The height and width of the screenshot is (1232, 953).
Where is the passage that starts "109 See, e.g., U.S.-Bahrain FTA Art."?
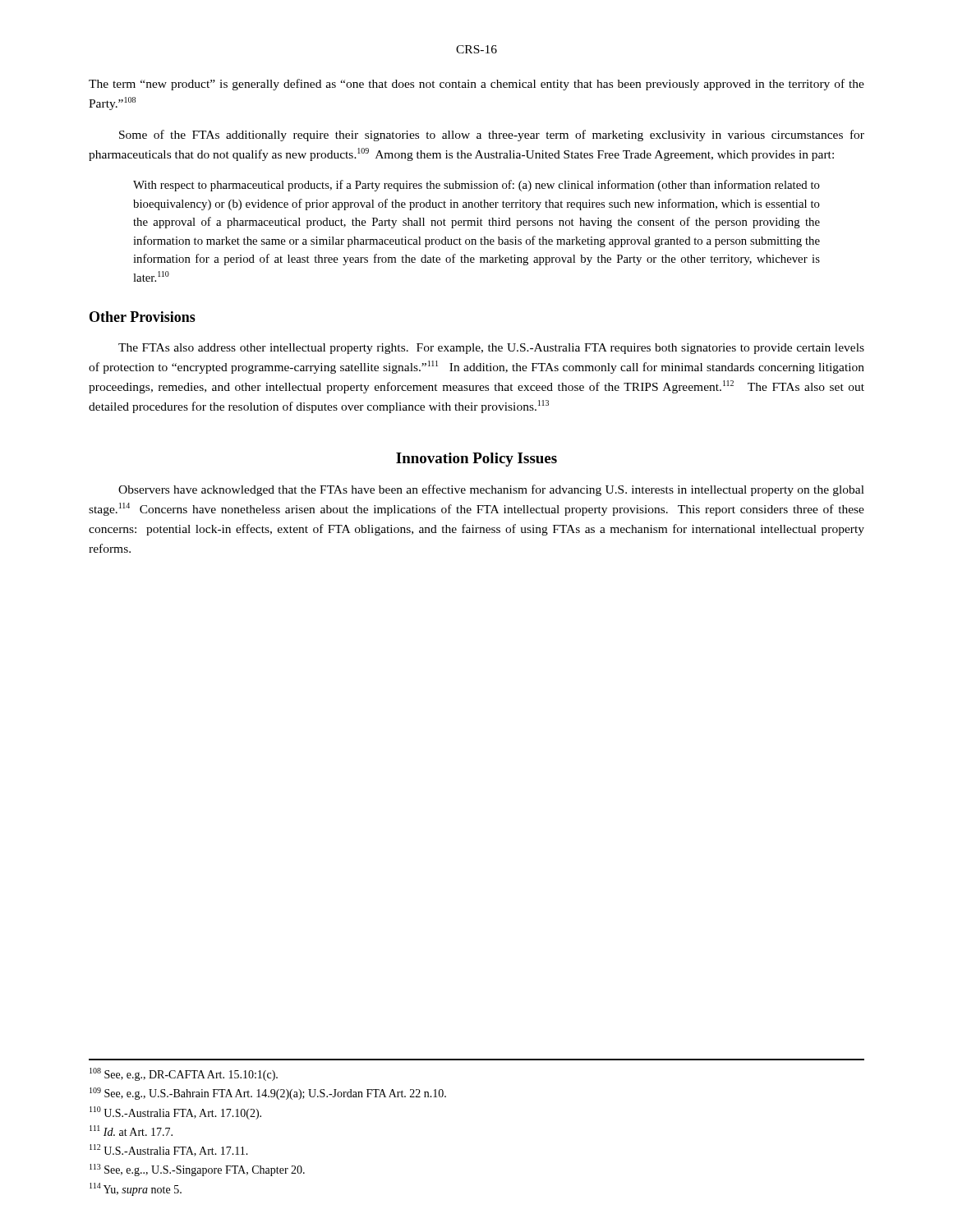[268, 1093]
